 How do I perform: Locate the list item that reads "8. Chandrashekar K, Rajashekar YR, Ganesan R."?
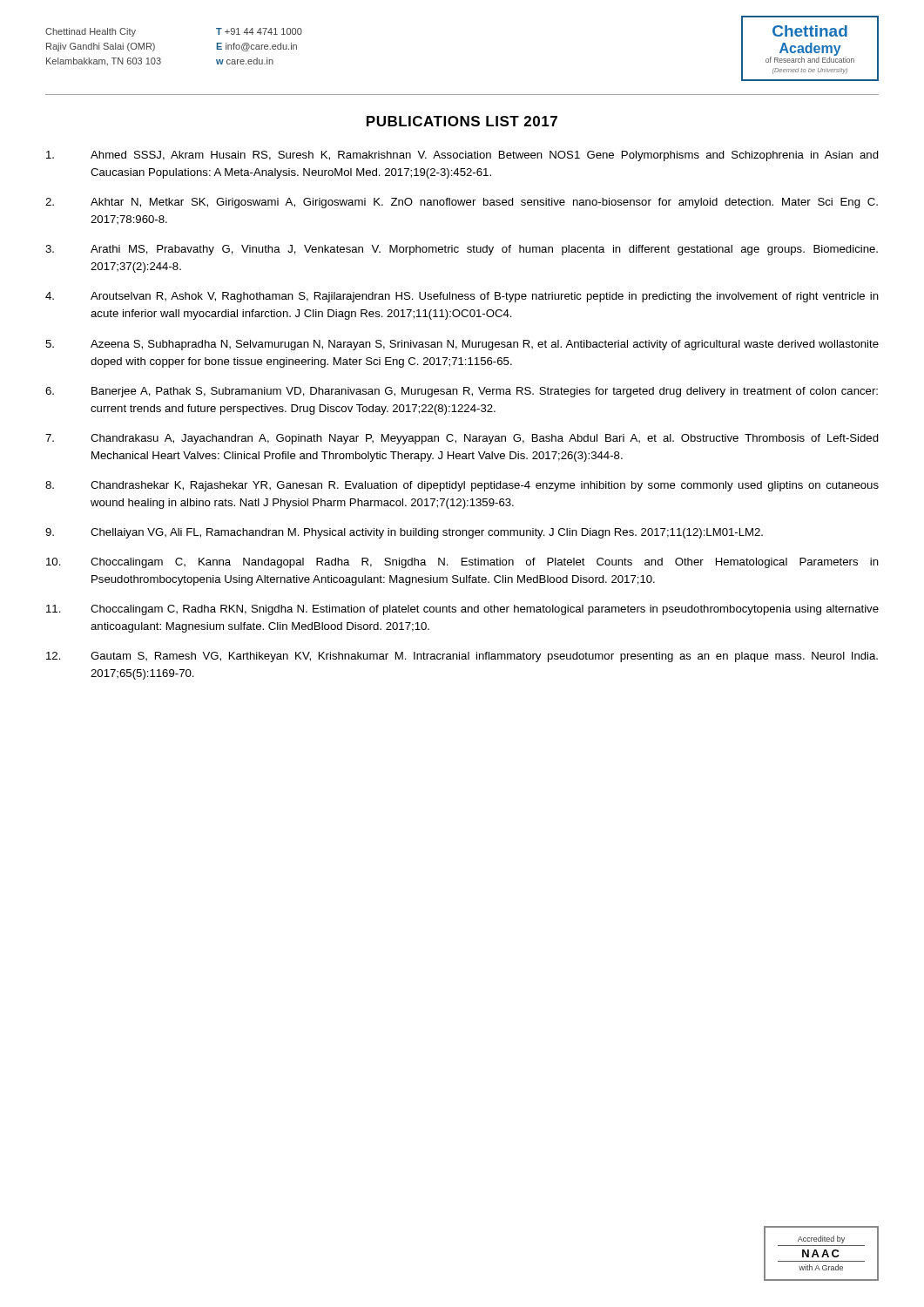point(462,494)
